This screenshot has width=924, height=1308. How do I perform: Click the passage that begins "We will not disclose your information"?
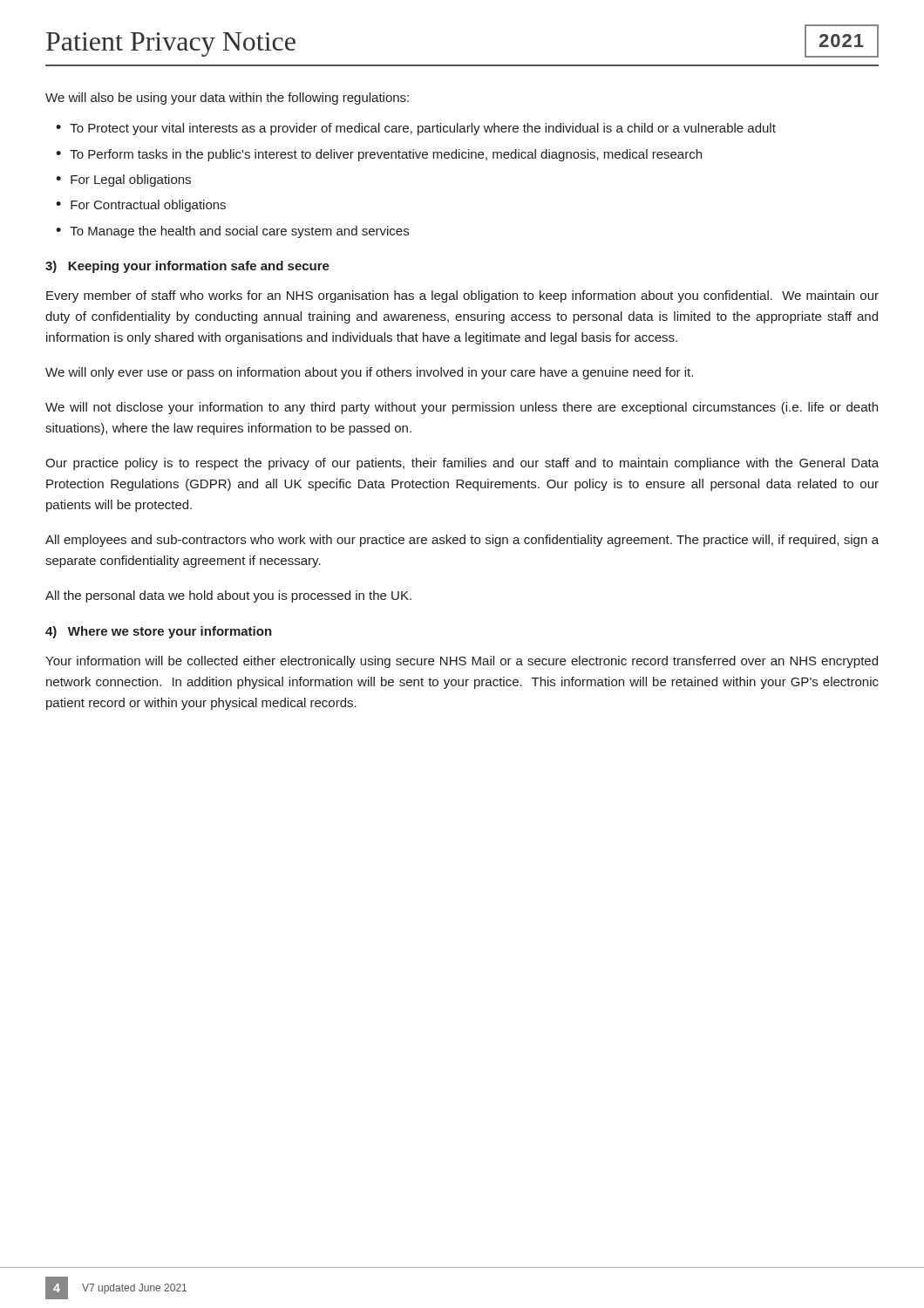(462, 417)
